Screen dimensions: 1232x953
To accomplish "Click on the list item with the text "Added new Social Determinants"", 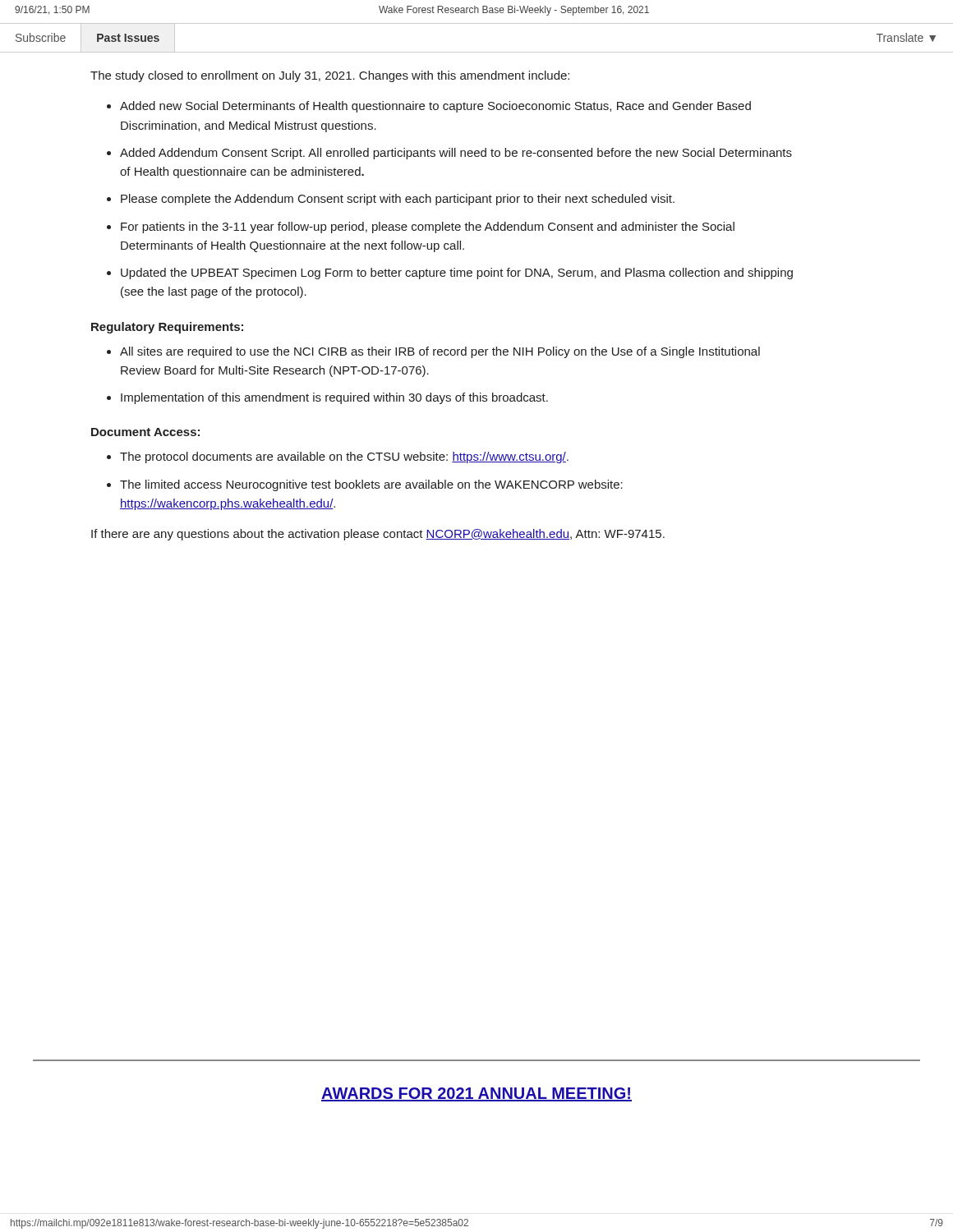I will point(436,115).
